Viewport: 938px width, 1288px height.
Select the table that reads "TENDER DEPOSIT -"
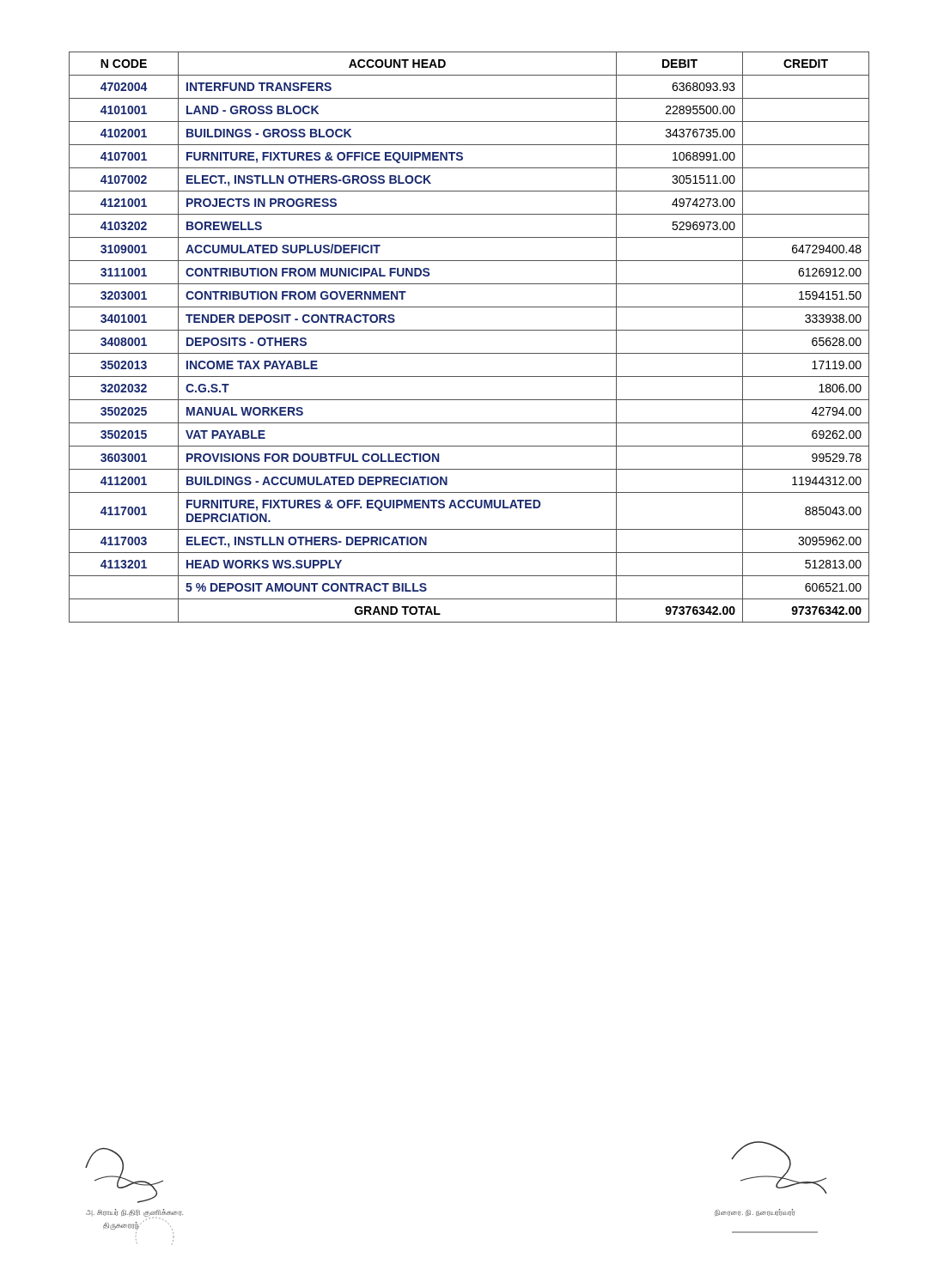[x=469, y=337]
